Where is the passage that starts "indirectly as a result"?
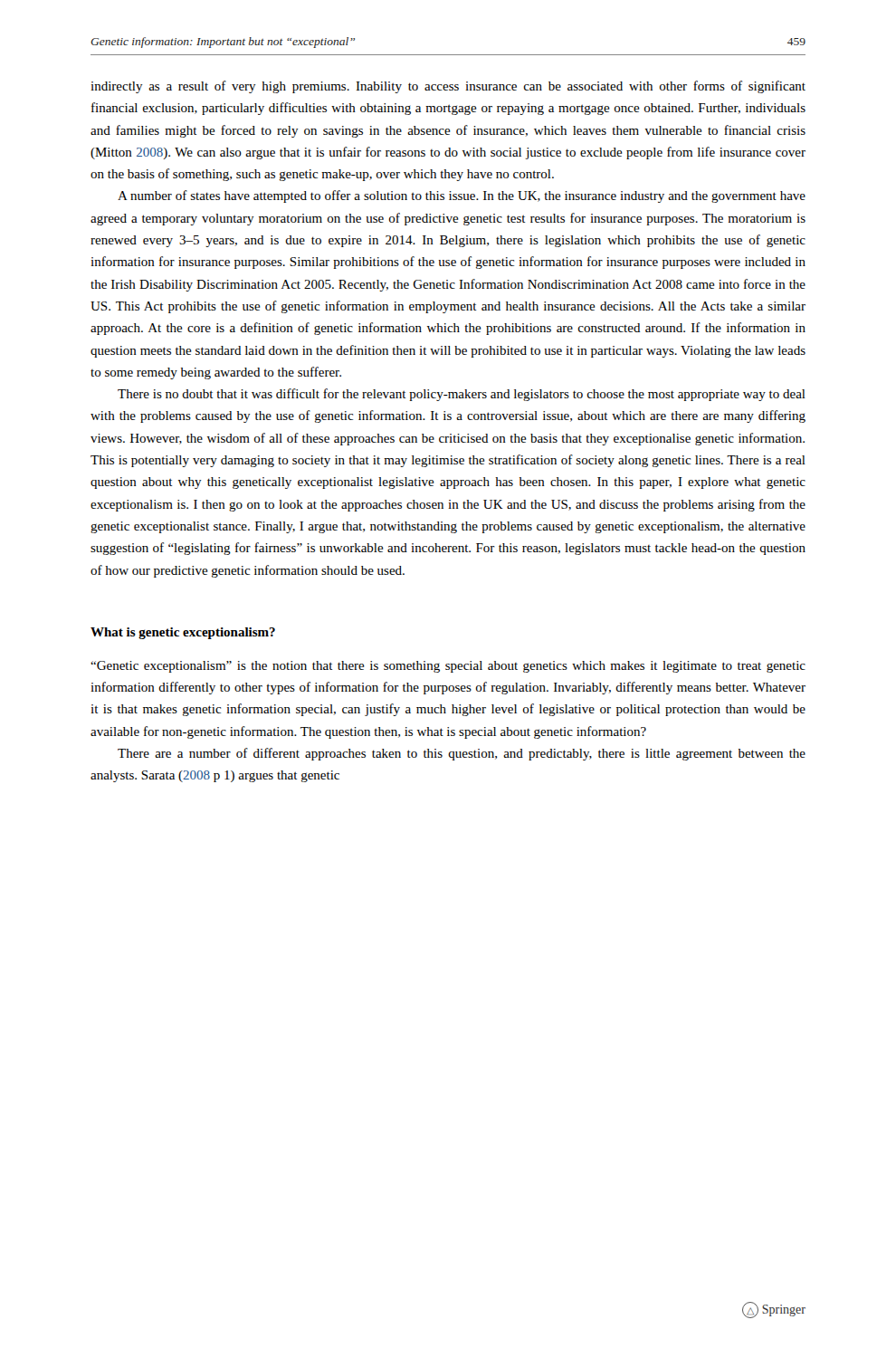Viewport: 896px width, 1358px height. (x=448, y=130)
